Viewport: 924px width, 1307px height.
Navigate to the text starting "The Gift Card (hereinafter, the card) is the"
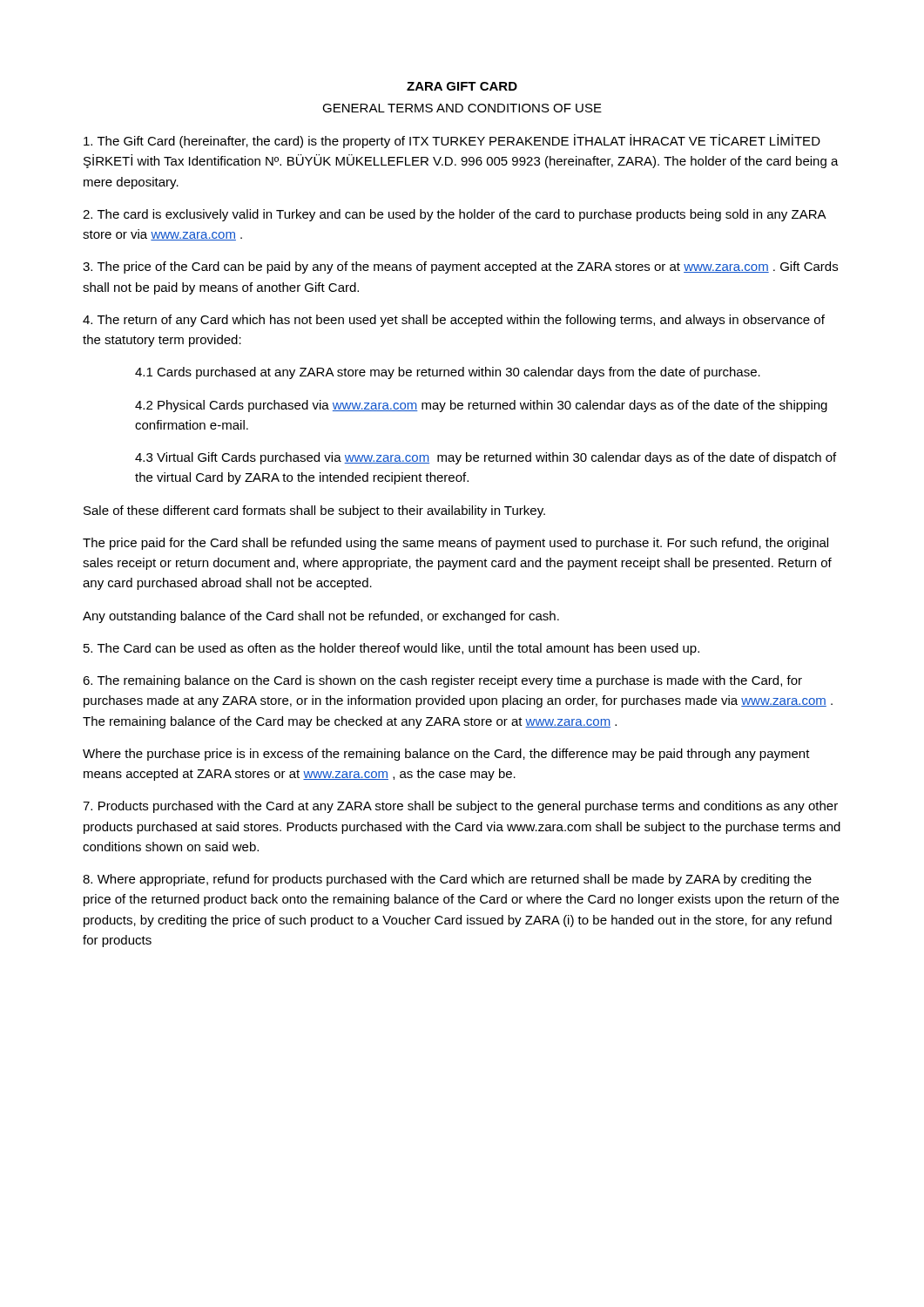click(x=460, y=161)
